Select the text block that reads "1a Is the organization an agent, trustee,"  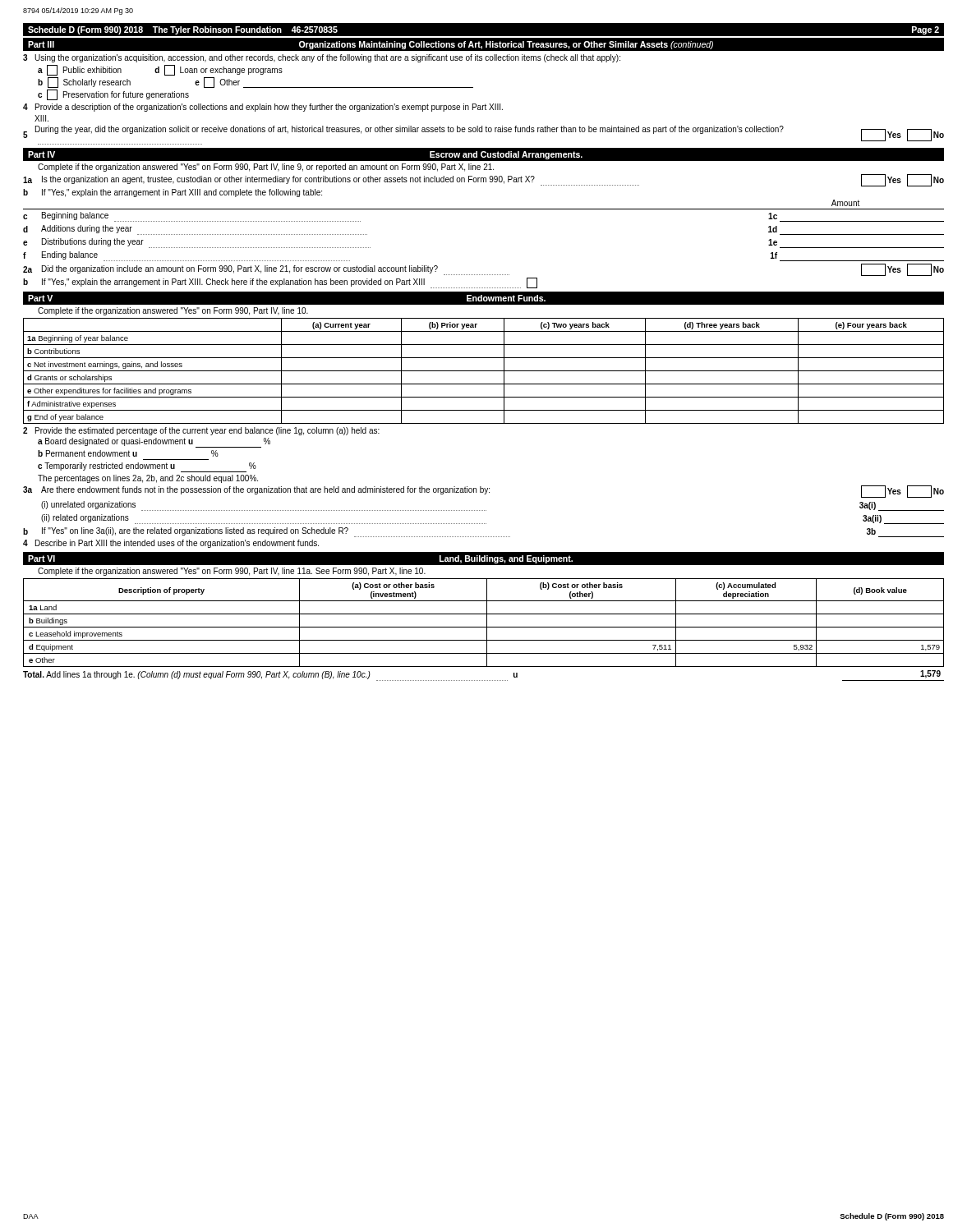(484, 180)
